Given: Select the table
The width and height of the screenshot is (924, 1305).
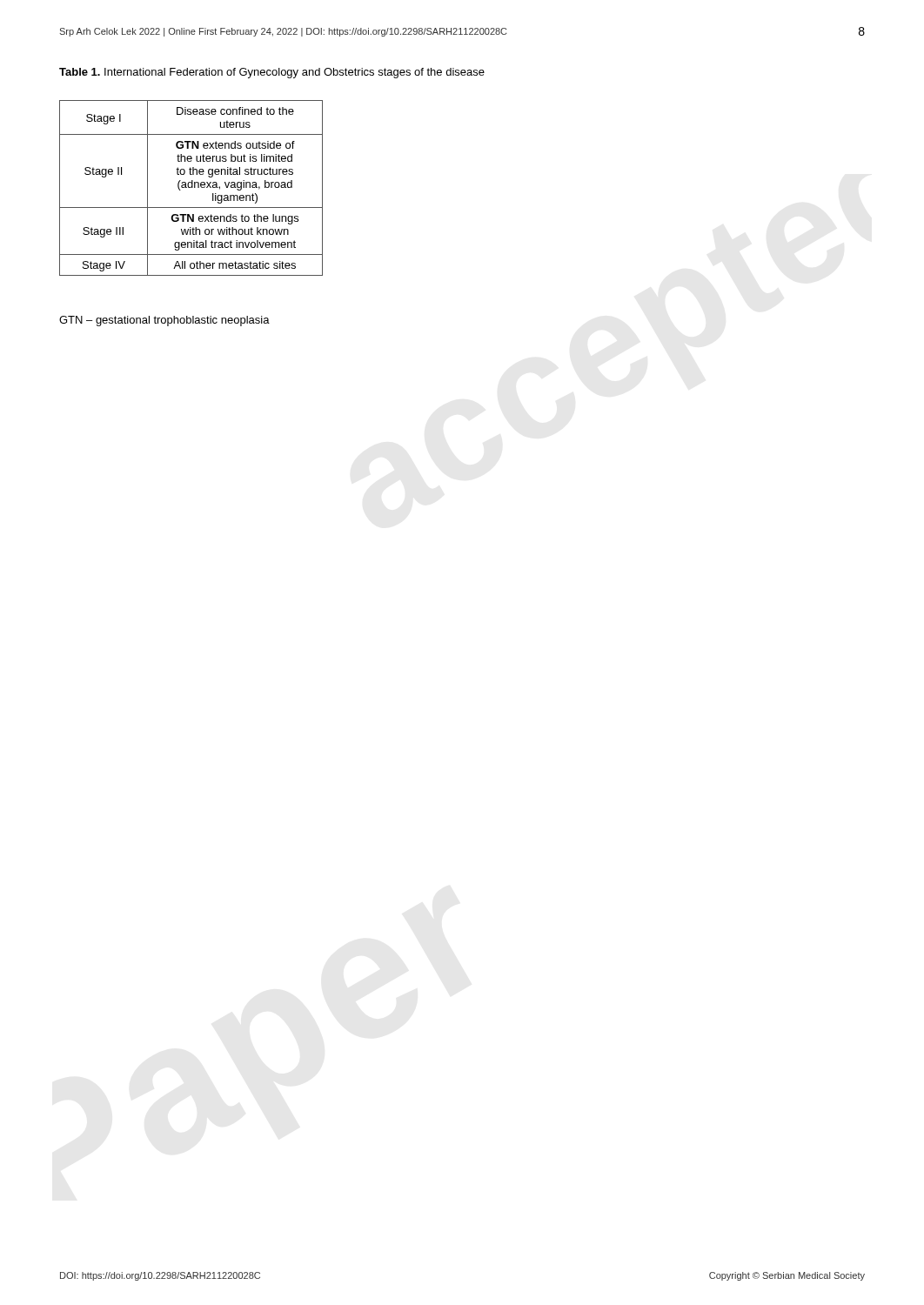Looking at the screenshot, I should (191, 188).
